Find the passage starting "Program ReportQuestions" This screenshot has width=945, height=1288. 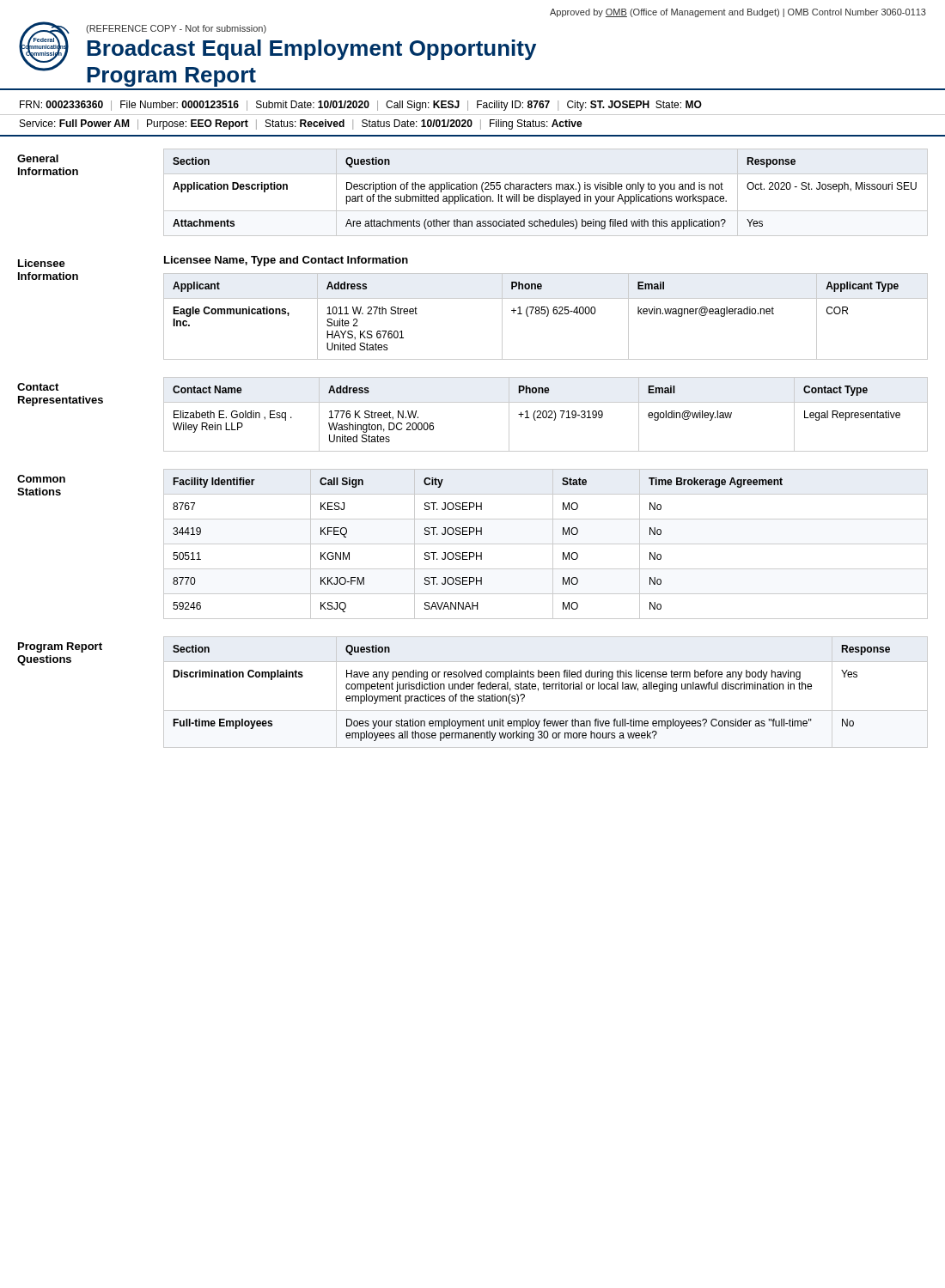pos(60,653)
